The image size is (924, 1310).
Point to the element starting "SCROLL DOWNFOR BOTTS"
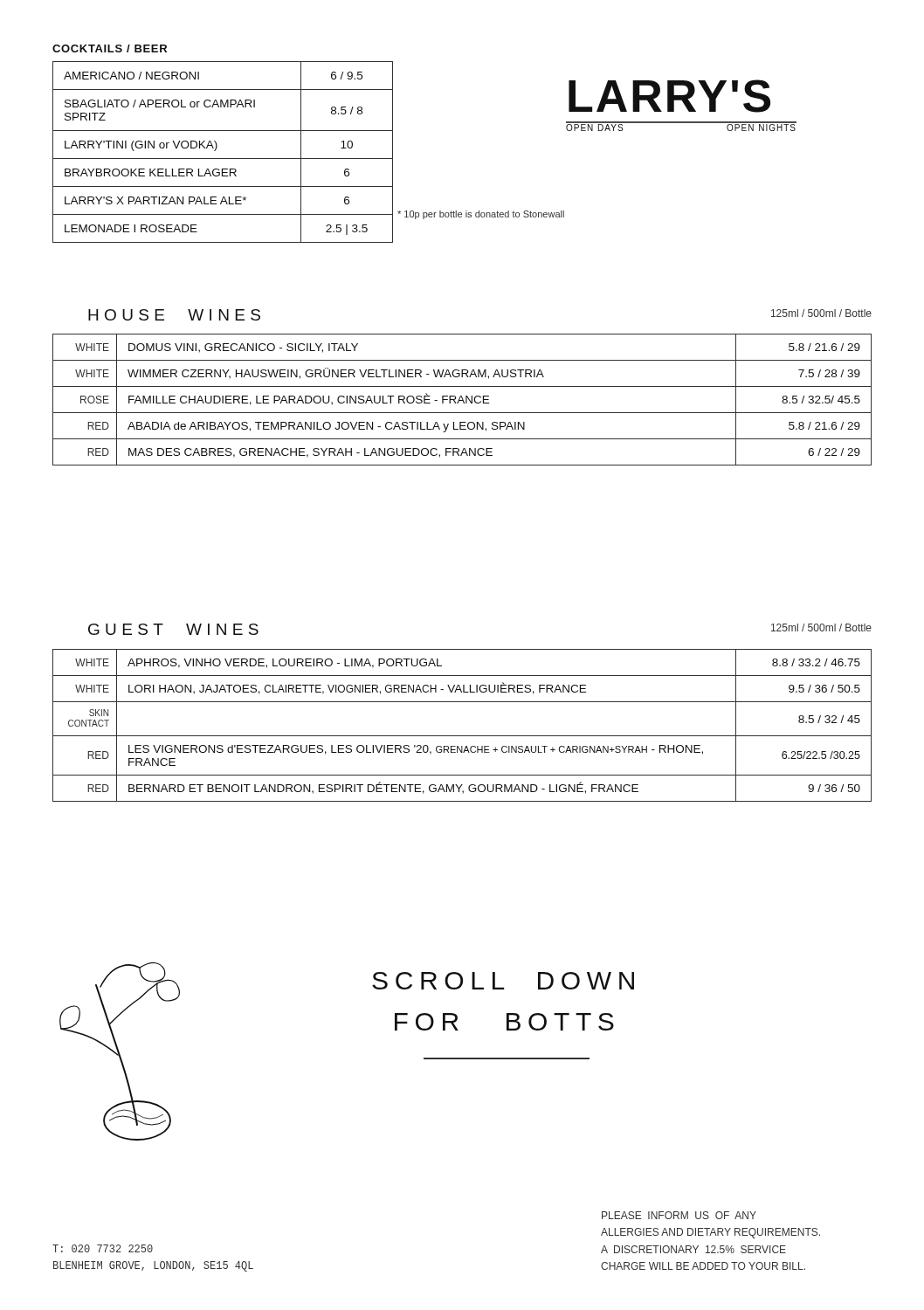coord(507,1010)
